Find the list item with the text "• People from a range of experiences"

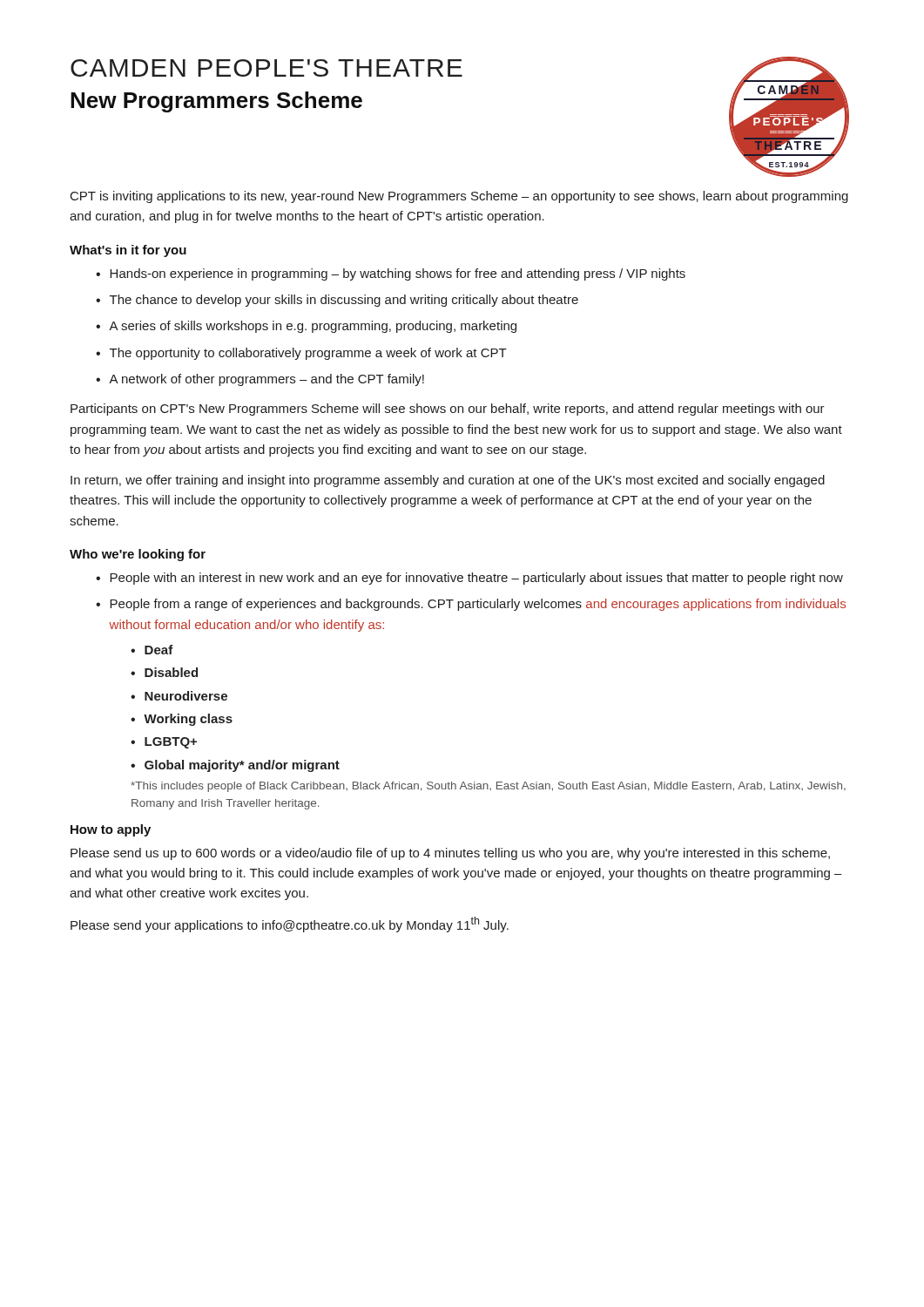tap(475, 614)
